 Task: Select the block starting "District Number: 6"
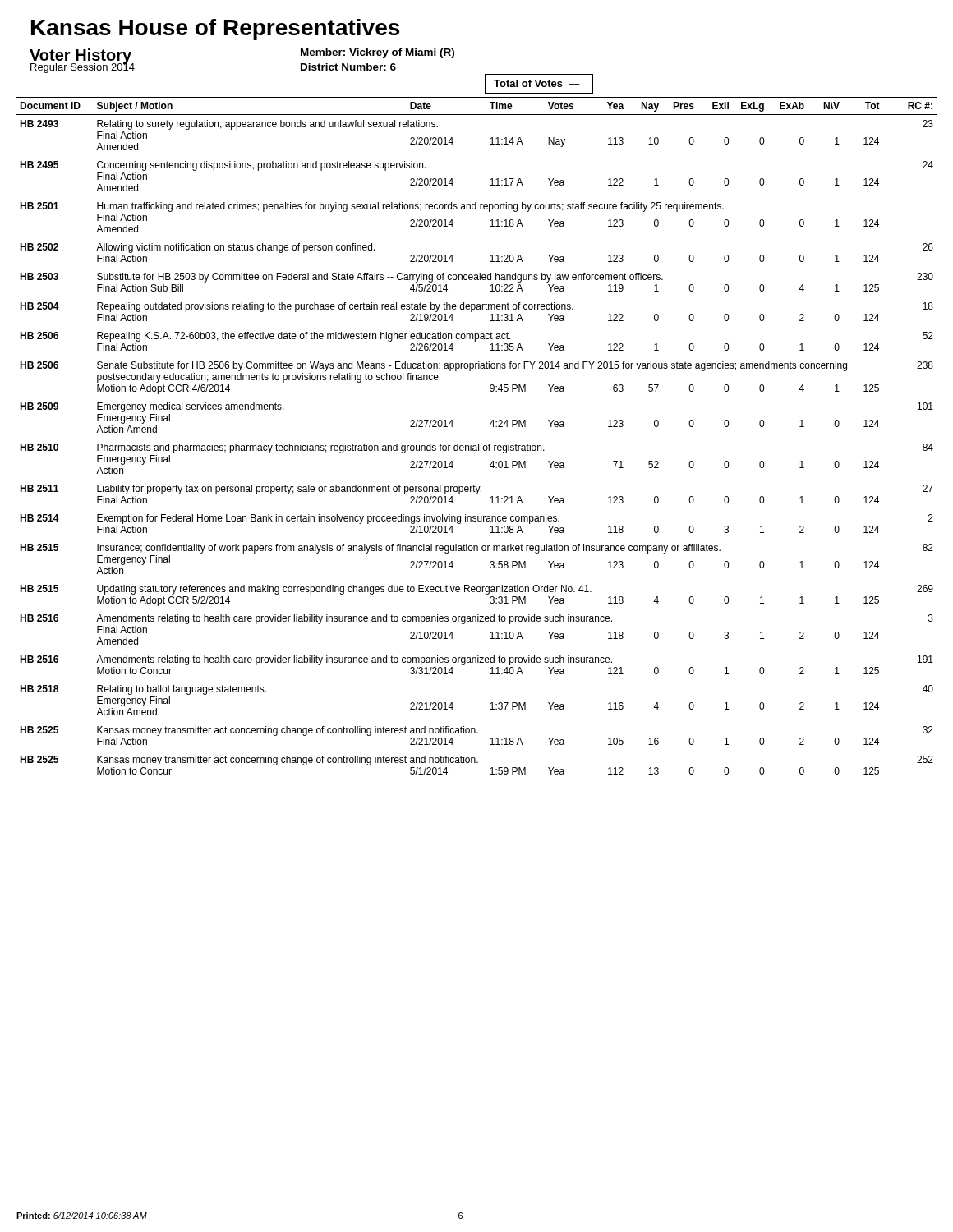(x=348, y=67)
